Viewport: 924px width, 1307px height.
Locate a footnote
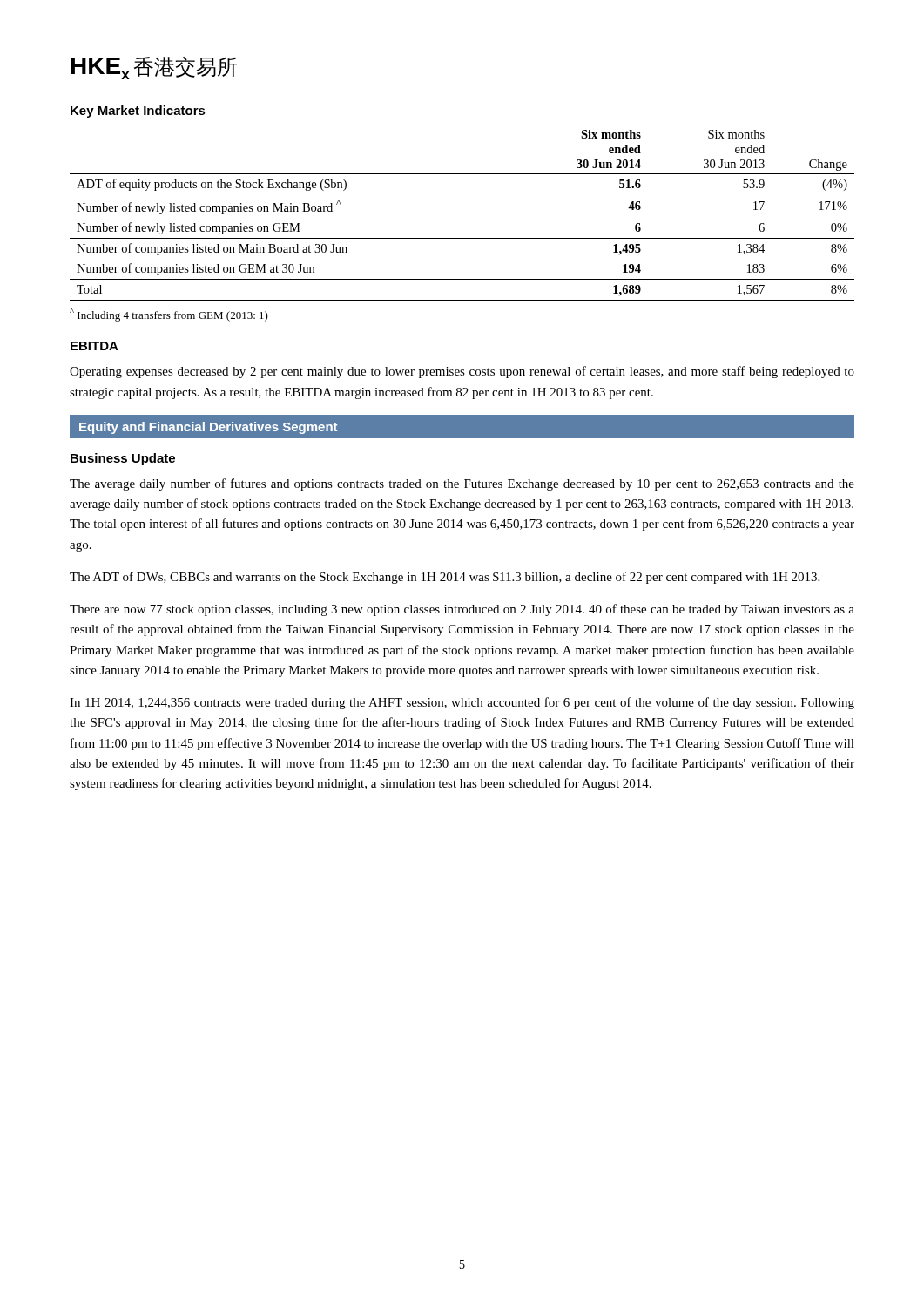(x=169, y=314)
